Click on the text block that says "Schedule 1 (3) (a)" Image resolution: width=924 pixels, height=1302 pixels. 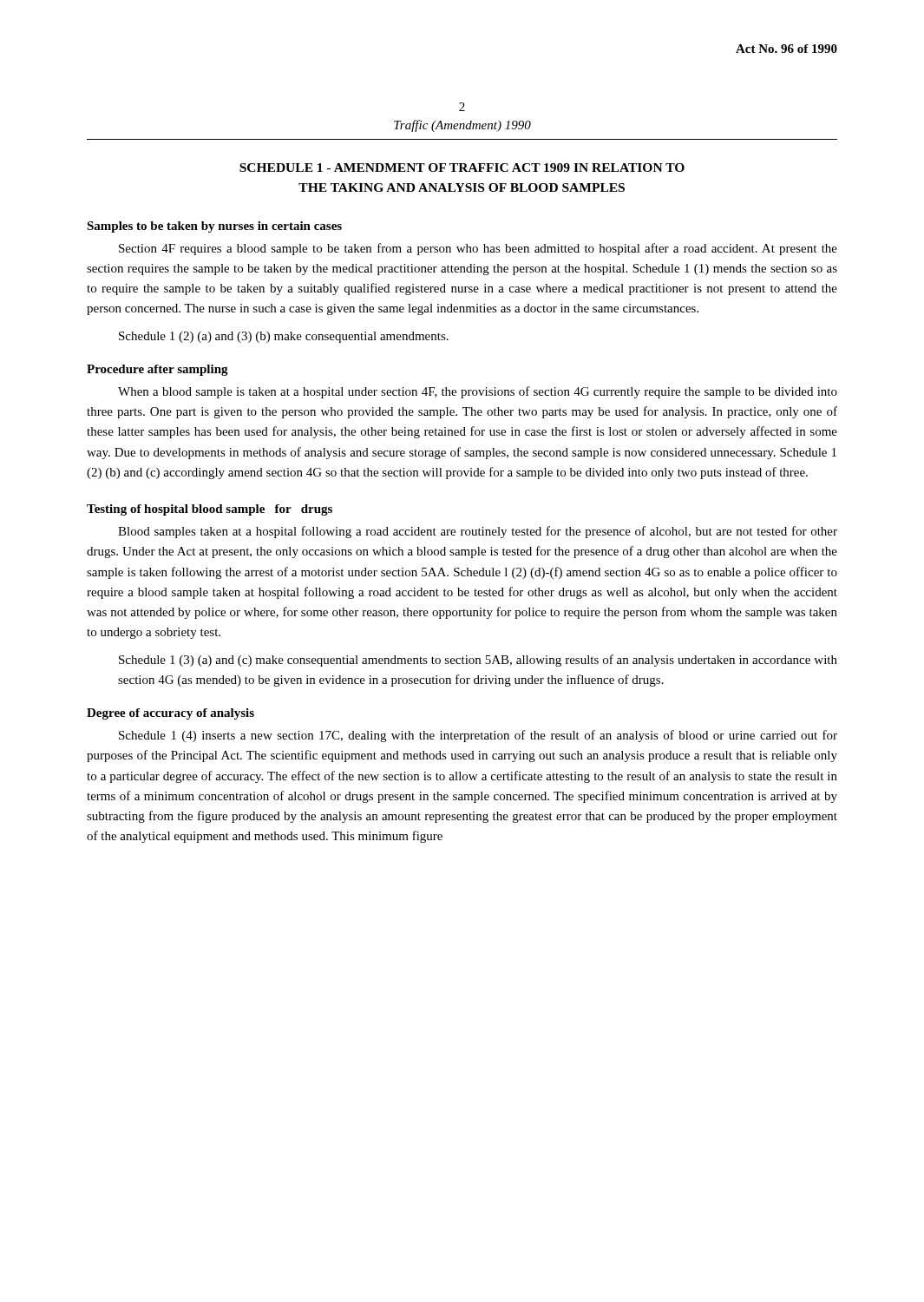(x=478, y=669)
